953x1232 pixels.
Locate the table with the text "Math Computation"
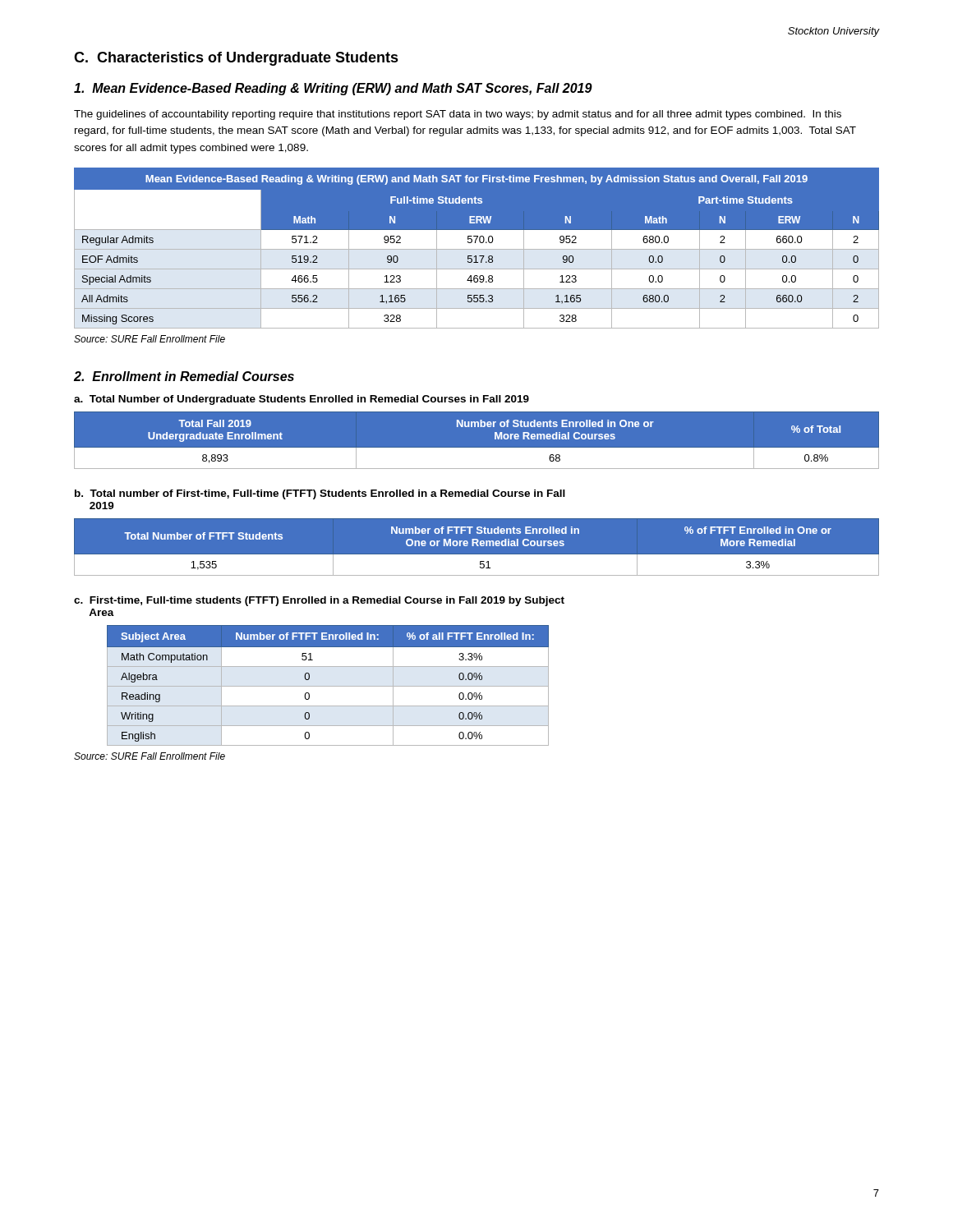[x=476, y=685]
